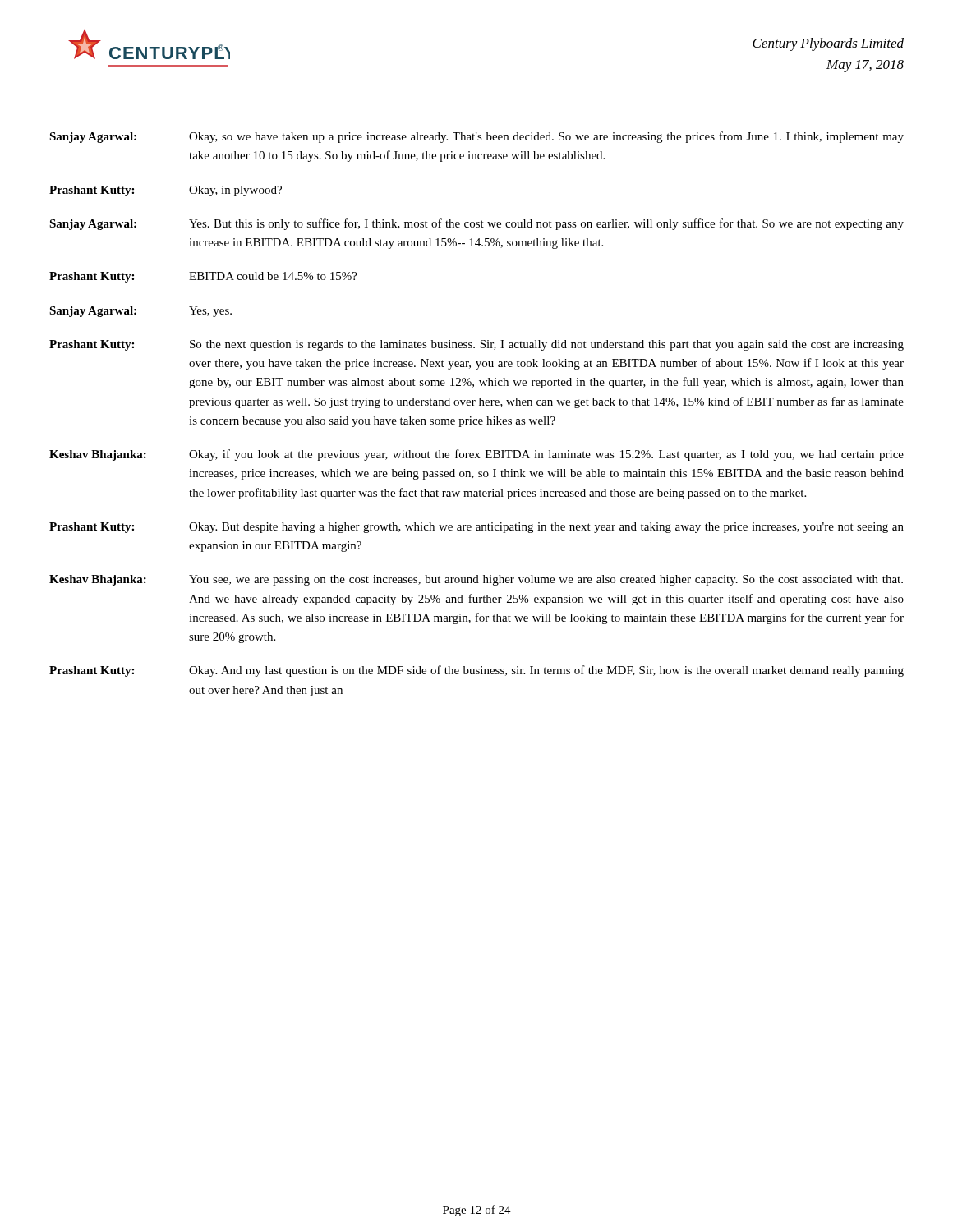Find the text that reads "Prashant Kutty: Okay, in plywood?"
This screenshot has width=953, height=1232.
pos(78,191)
